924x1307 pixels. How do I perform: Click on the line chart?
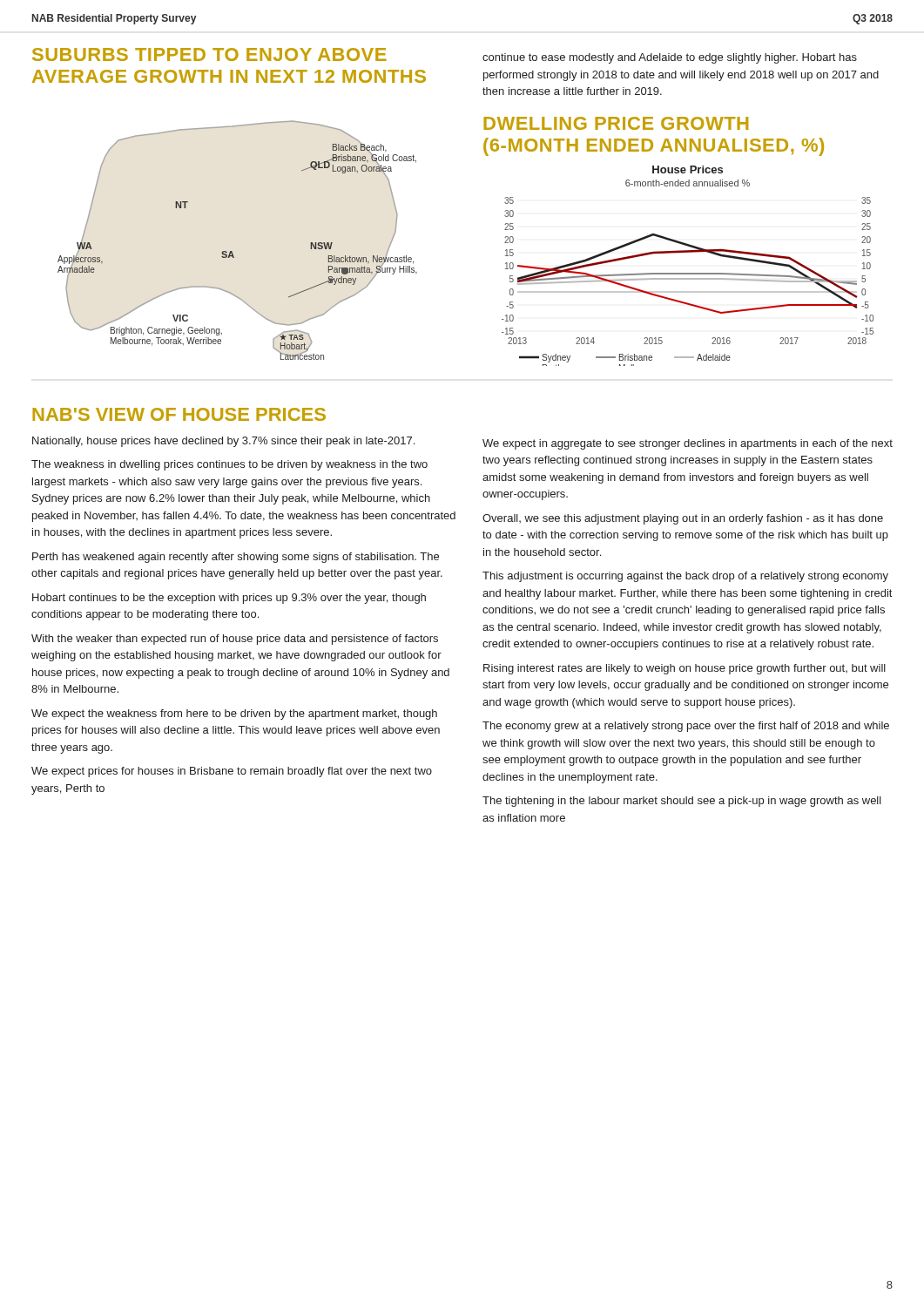pos(688,265)
